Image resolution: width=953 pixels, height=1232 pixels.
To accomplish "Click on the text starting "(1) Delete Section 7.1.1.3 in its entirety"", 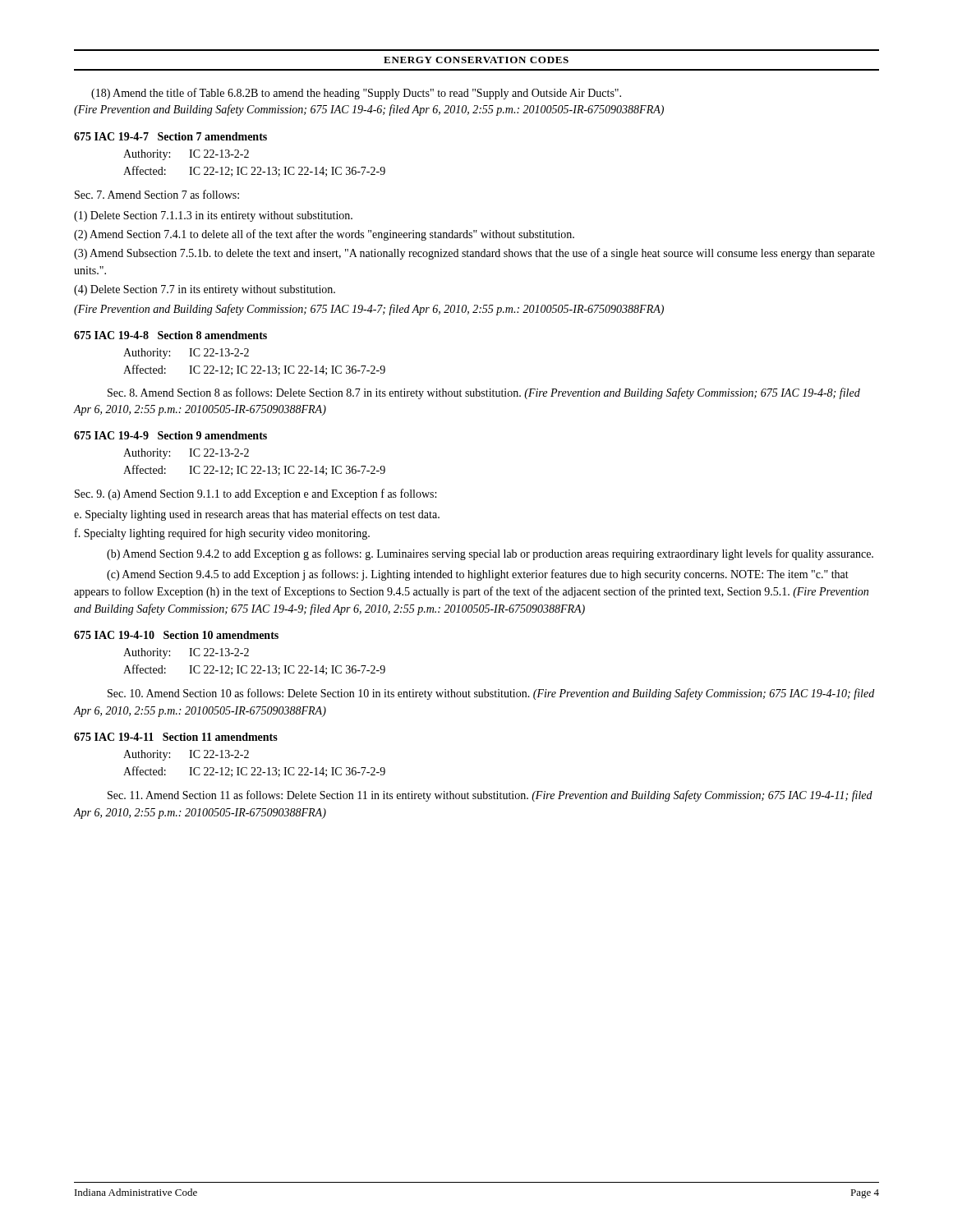I will (x=214, y=215).
